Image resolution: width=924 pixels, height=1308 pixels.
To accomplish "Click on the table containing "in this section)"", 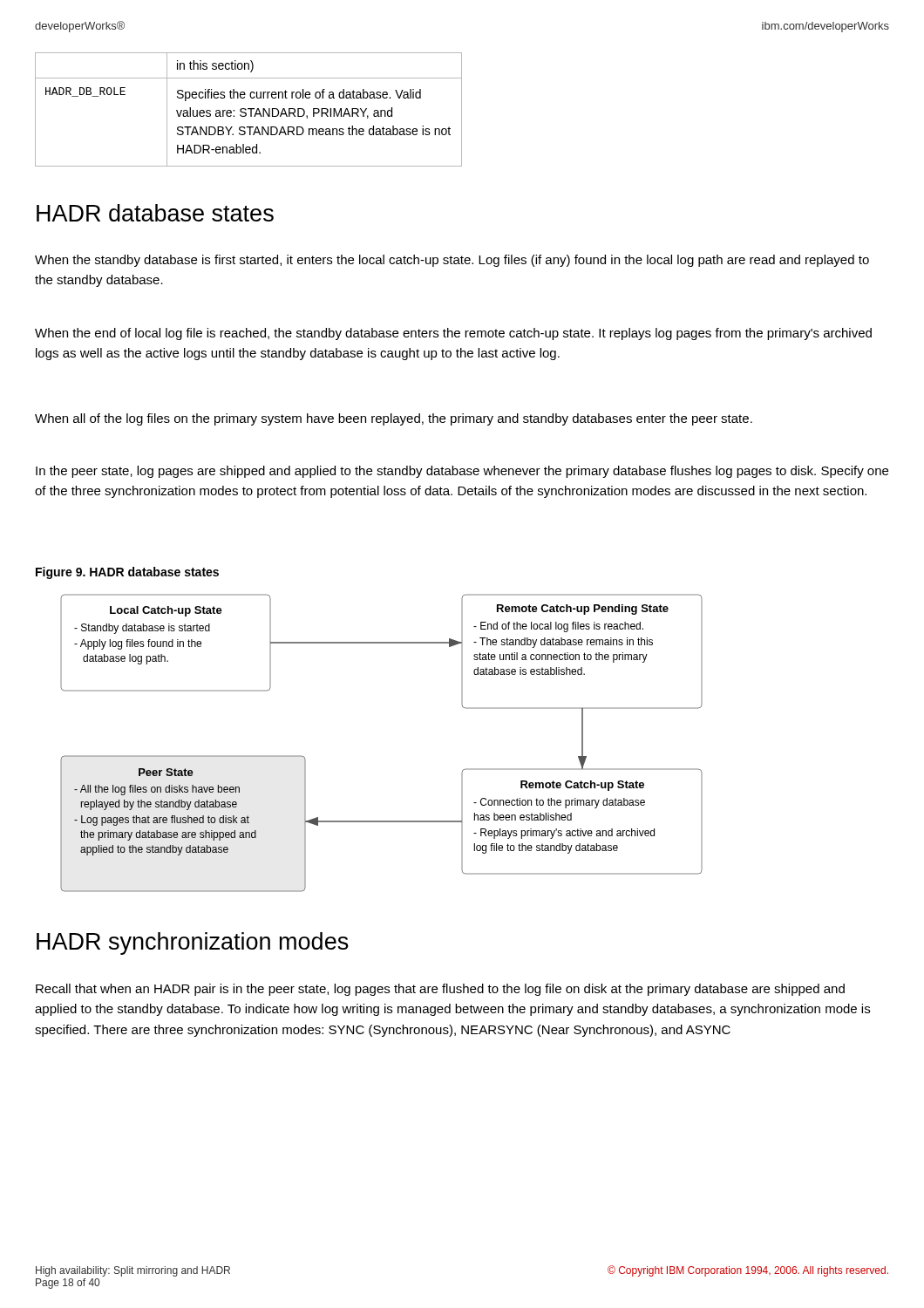I will (462, 109).
